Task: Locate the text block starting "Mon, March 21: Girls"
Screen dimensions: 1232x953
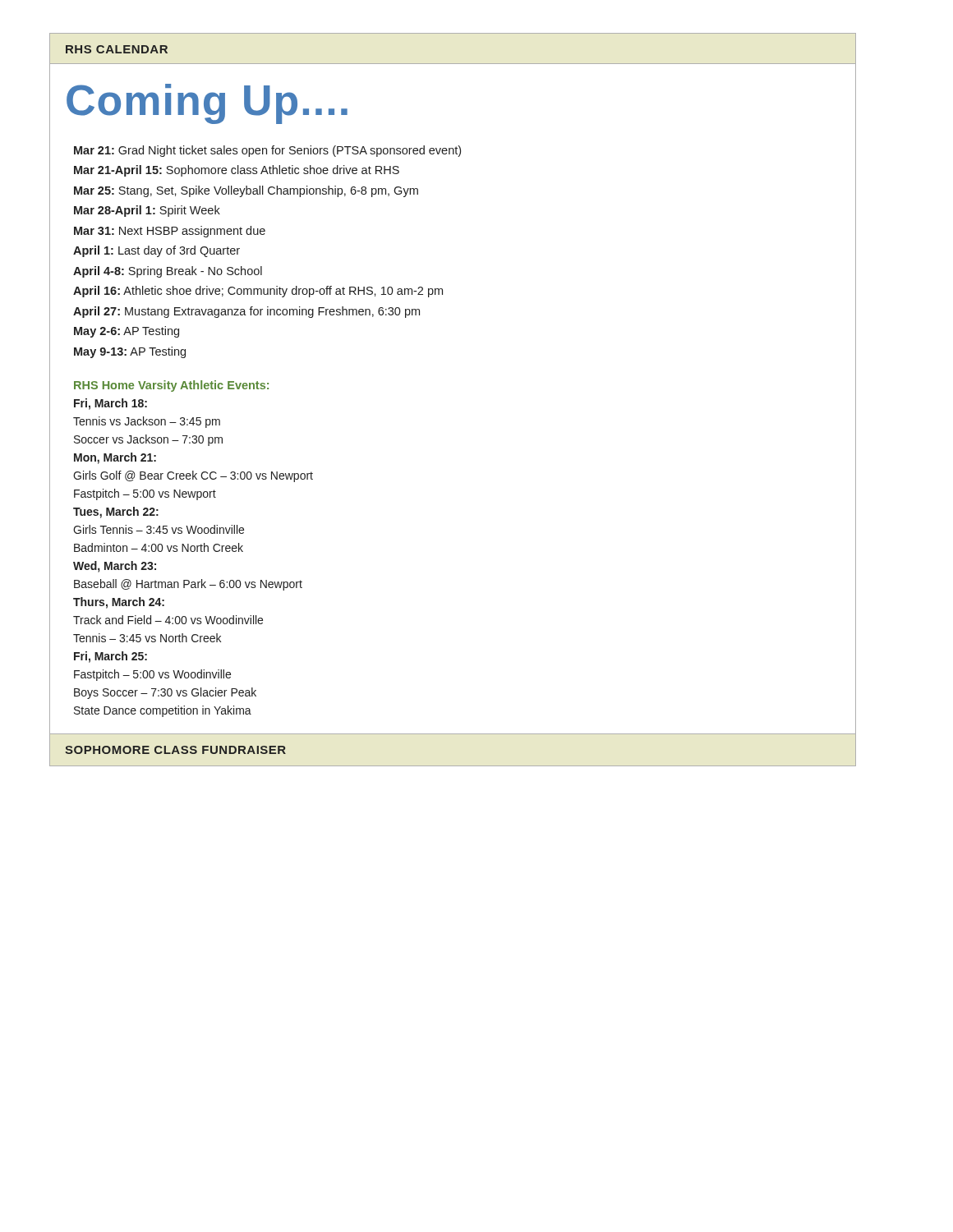Action: [x=115, y=458]
